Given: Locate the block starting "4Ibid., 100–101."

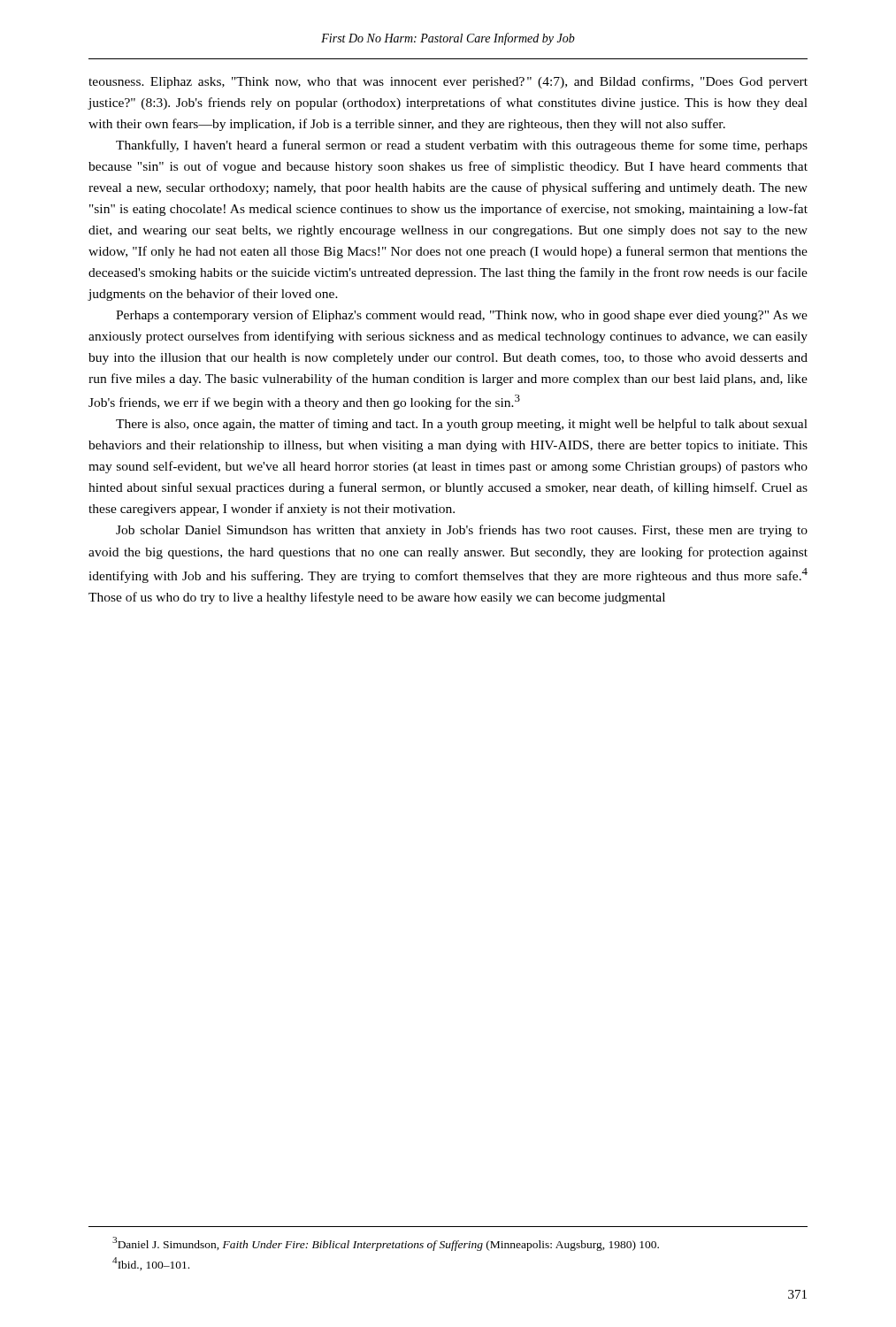Looking at the screenshot, I should 151,1263.
